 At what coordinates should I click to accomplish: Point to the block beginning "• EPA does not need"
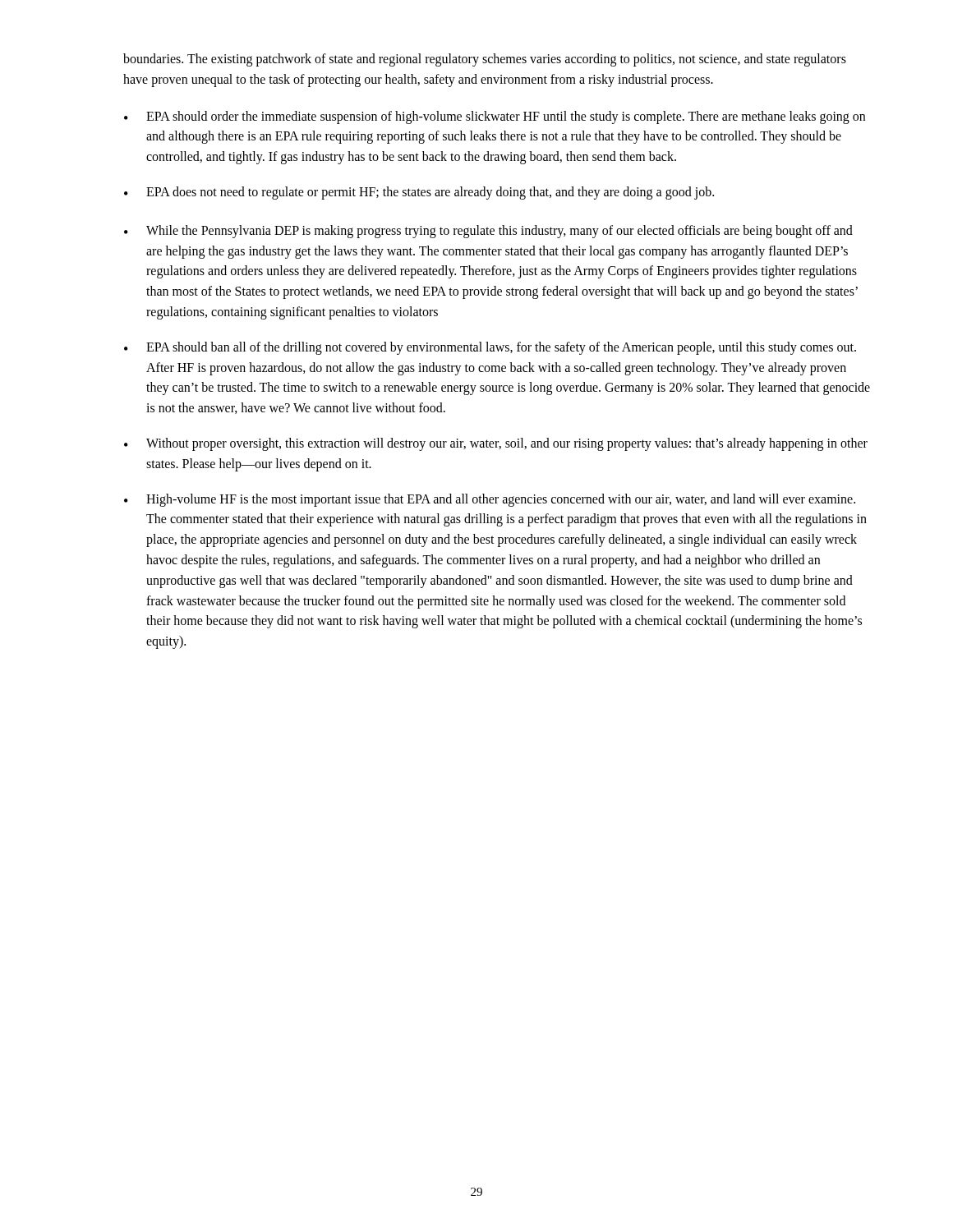(497, 194)
